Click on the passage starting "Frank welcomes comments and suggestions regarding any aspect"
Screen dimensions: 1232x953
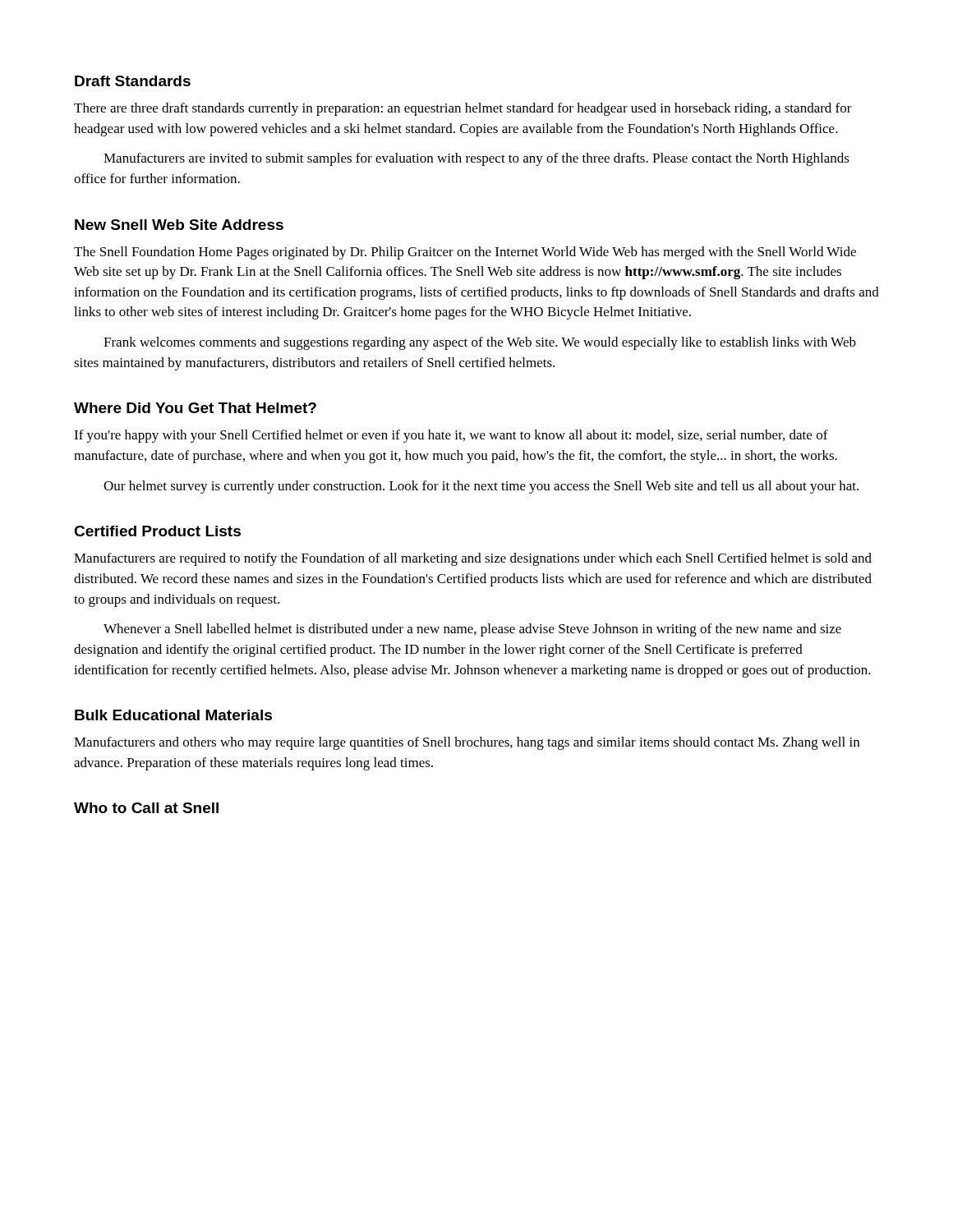tap(465, 352)
